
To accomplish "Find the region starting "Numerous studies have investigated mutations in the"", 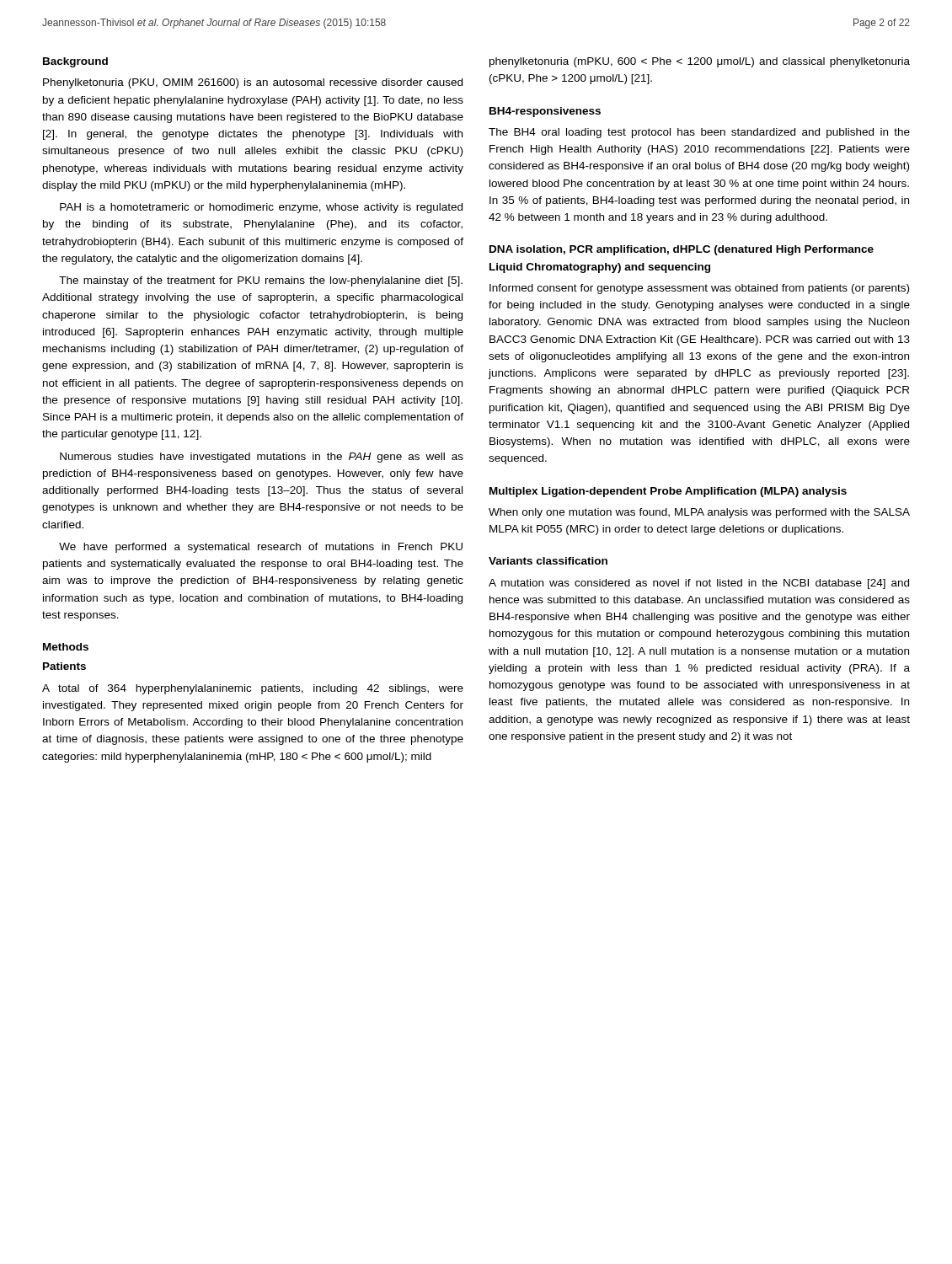I will [x=253, y=490].
